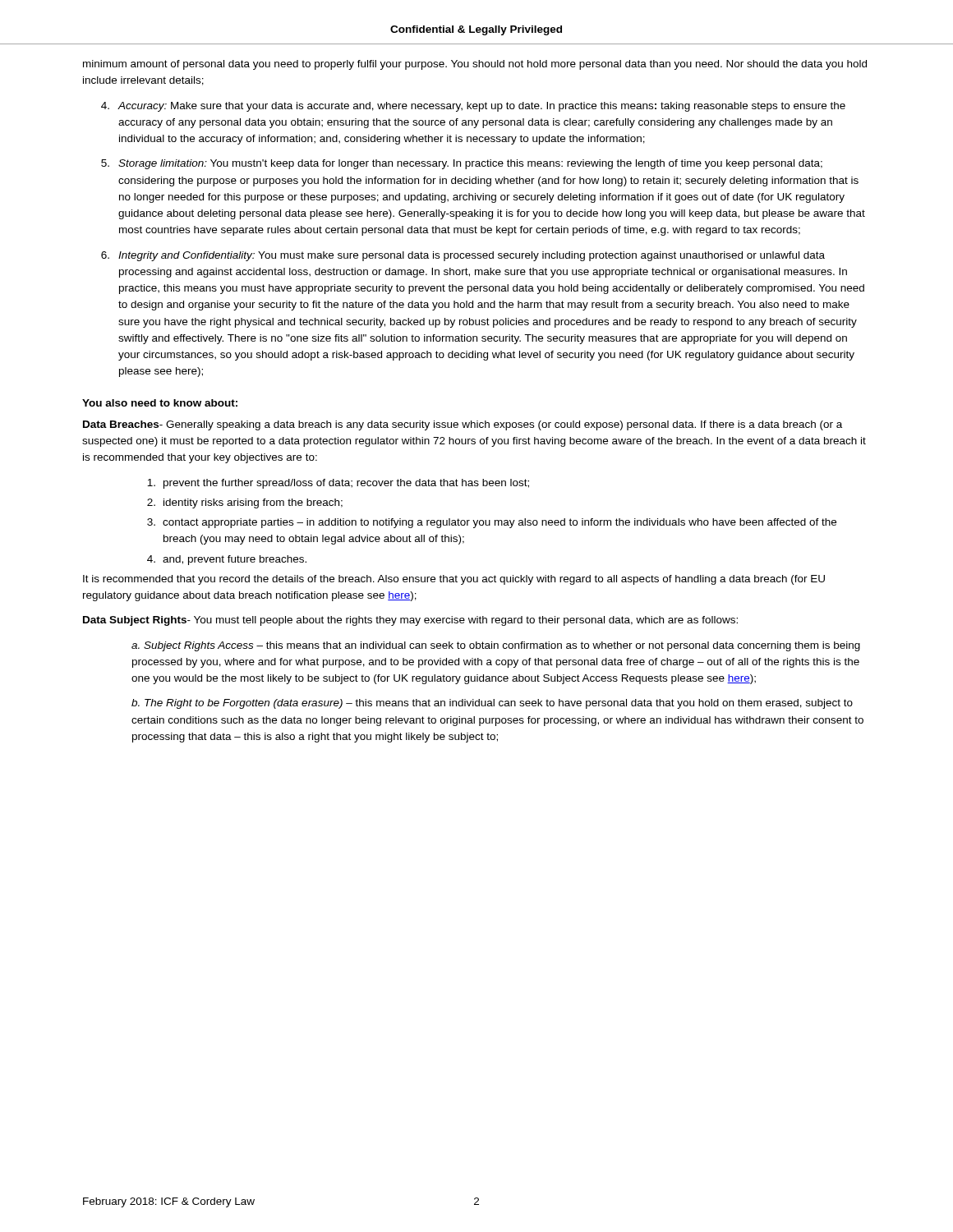Find the section header that says "You also need to"

coord(160,402)
